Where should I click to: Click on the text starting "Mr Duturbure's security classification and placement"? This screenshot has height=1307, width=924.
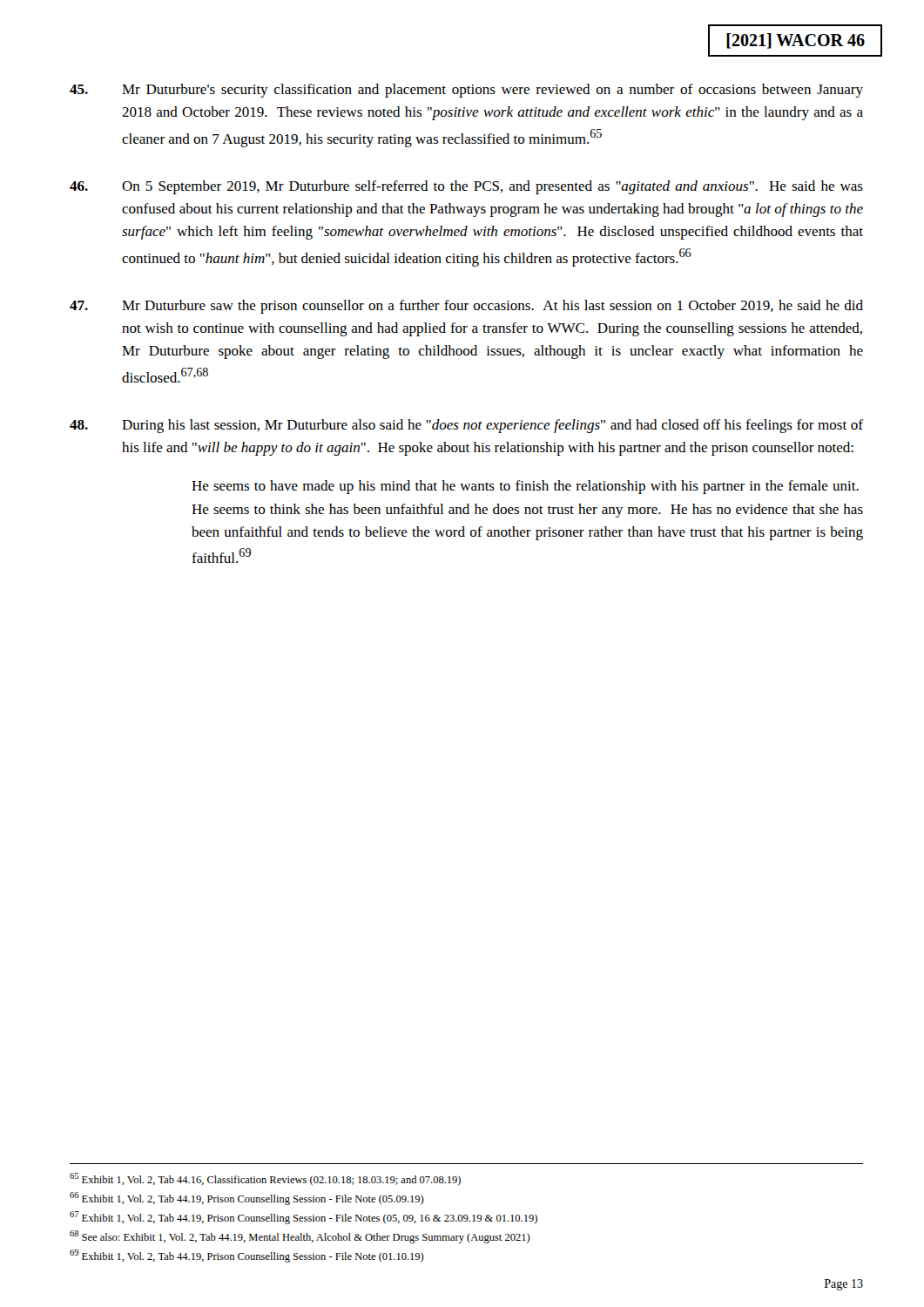[x=466, y=114]
